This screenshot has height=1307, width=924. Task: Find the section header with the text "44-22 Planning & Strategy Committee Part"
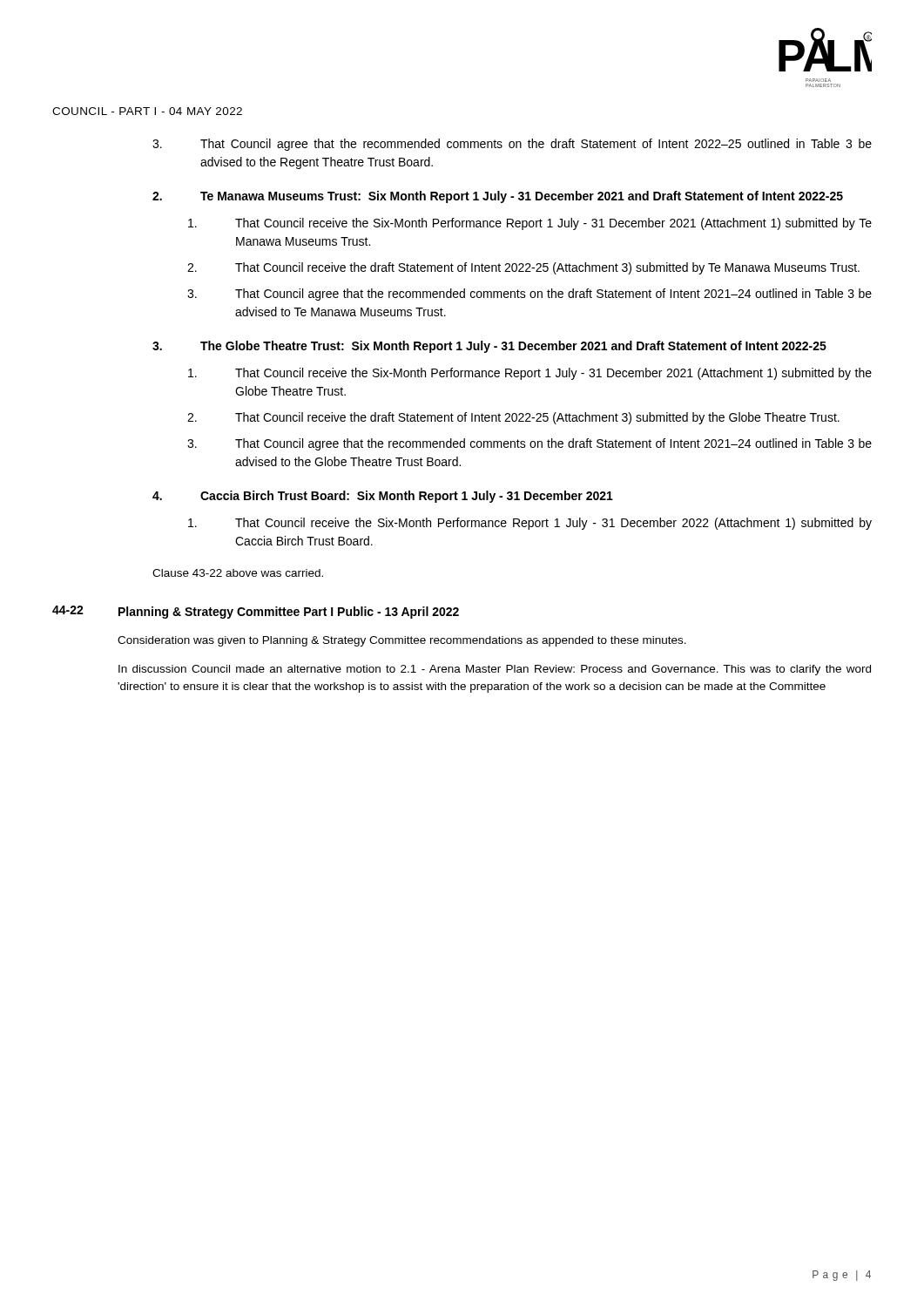(462, 615)
